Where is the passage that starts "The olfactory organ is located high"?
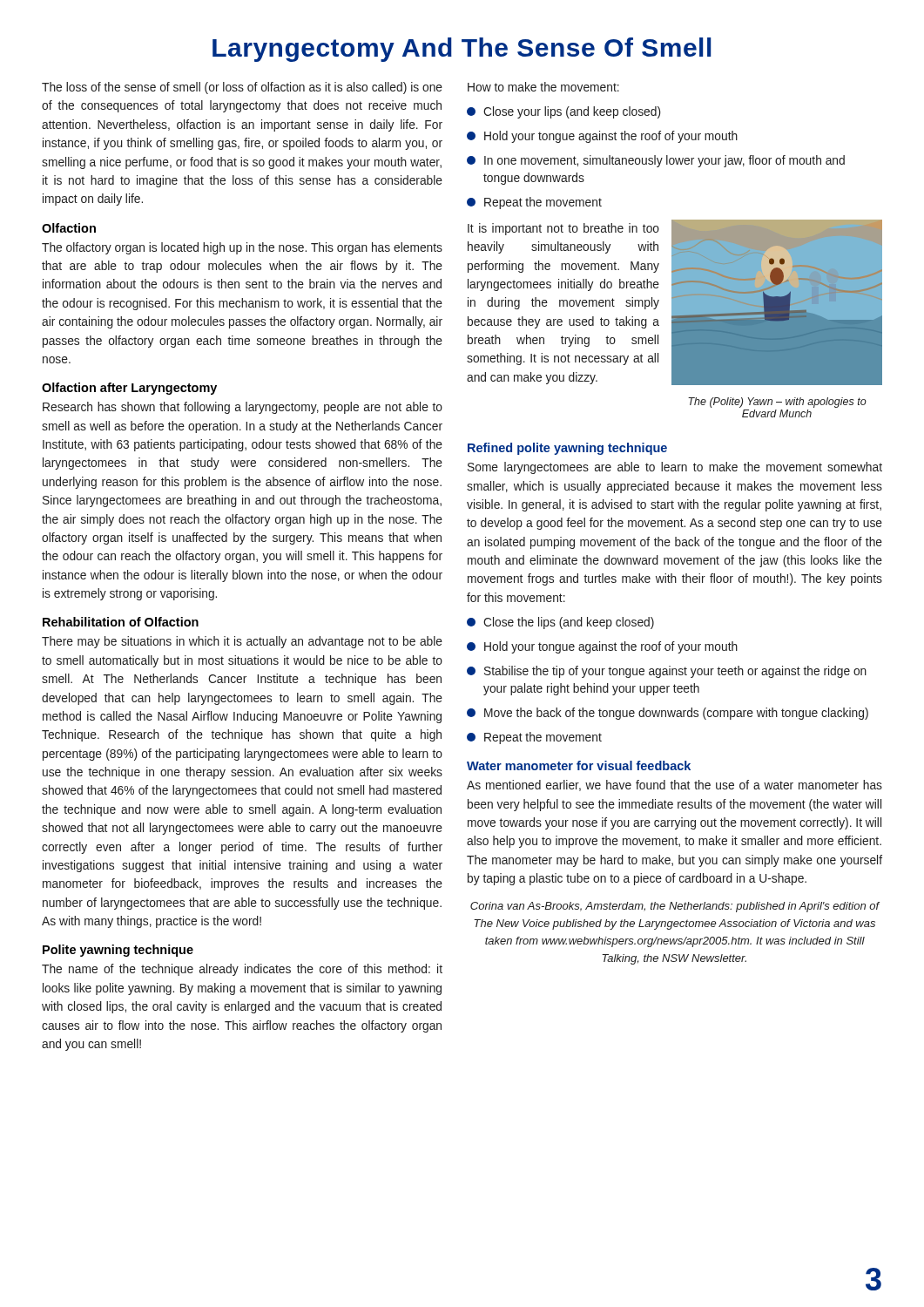 click(x=242, y=304)
